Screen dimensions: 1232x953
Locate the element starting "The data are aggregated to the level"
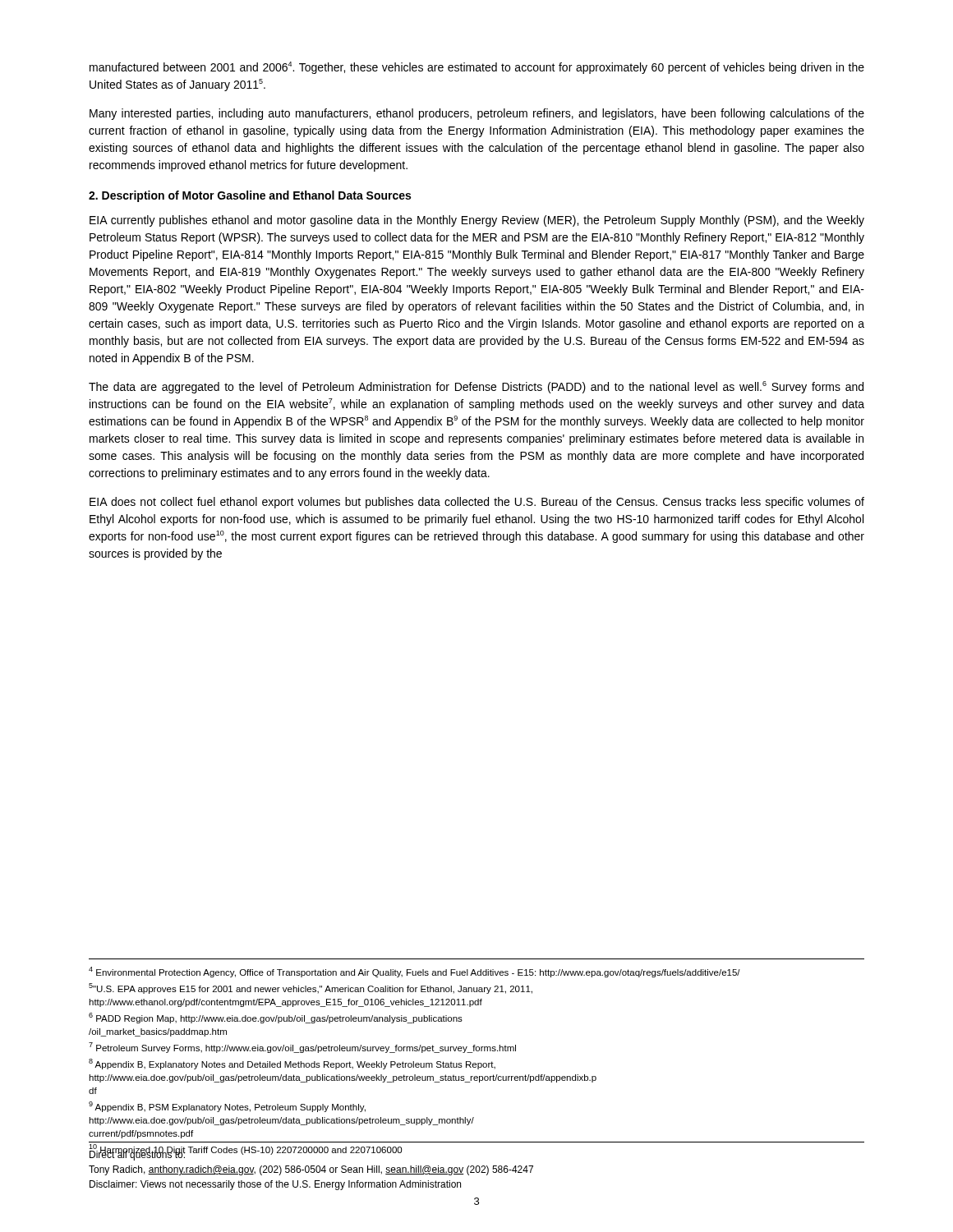coord(476,430)
